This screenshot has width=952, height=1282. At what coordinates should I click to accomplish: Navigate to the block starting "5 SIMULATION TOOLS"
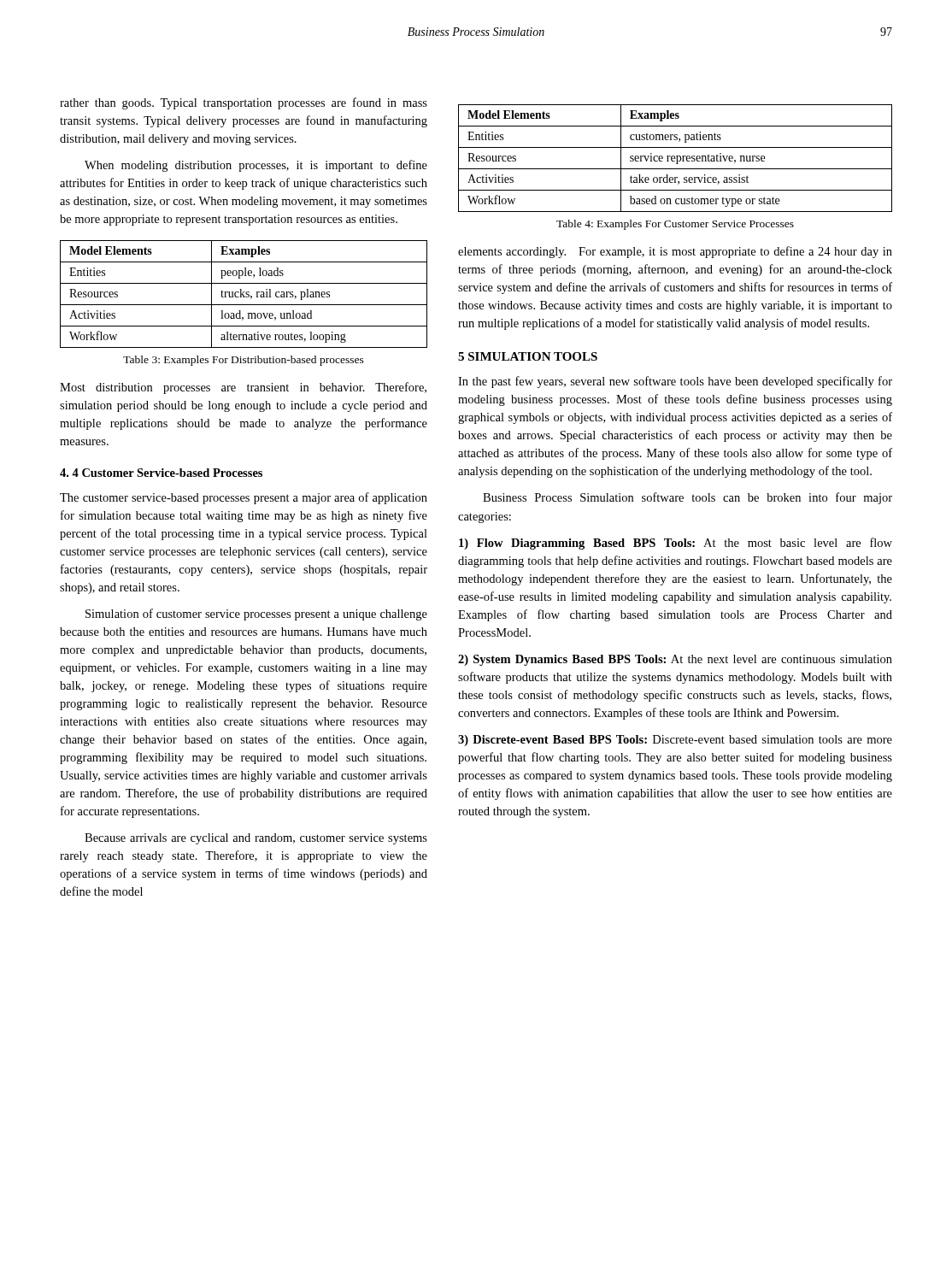coord(528,356)
